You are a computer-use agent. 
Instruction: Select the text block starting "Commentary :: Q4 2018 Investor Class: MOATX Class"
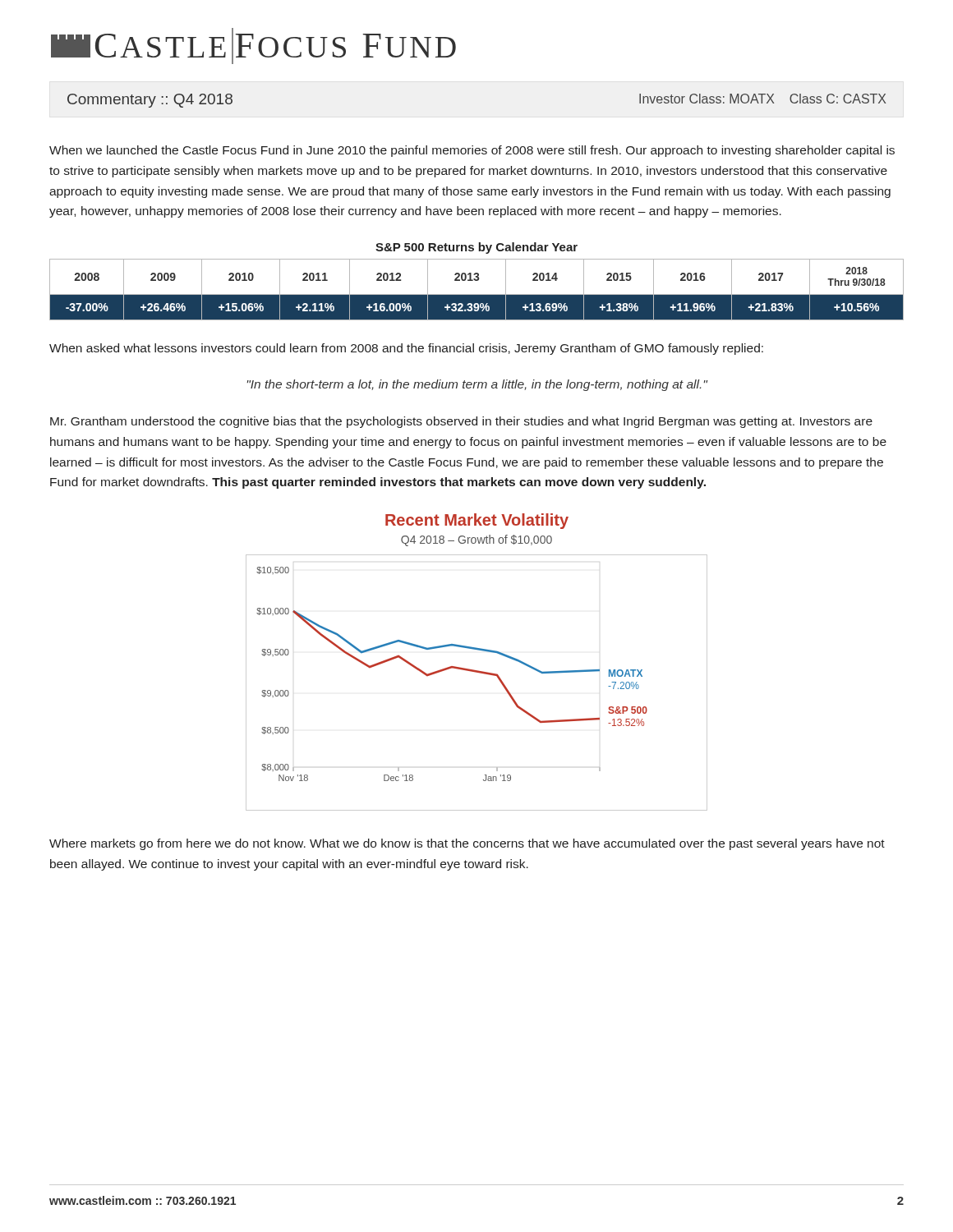[150, 101]
